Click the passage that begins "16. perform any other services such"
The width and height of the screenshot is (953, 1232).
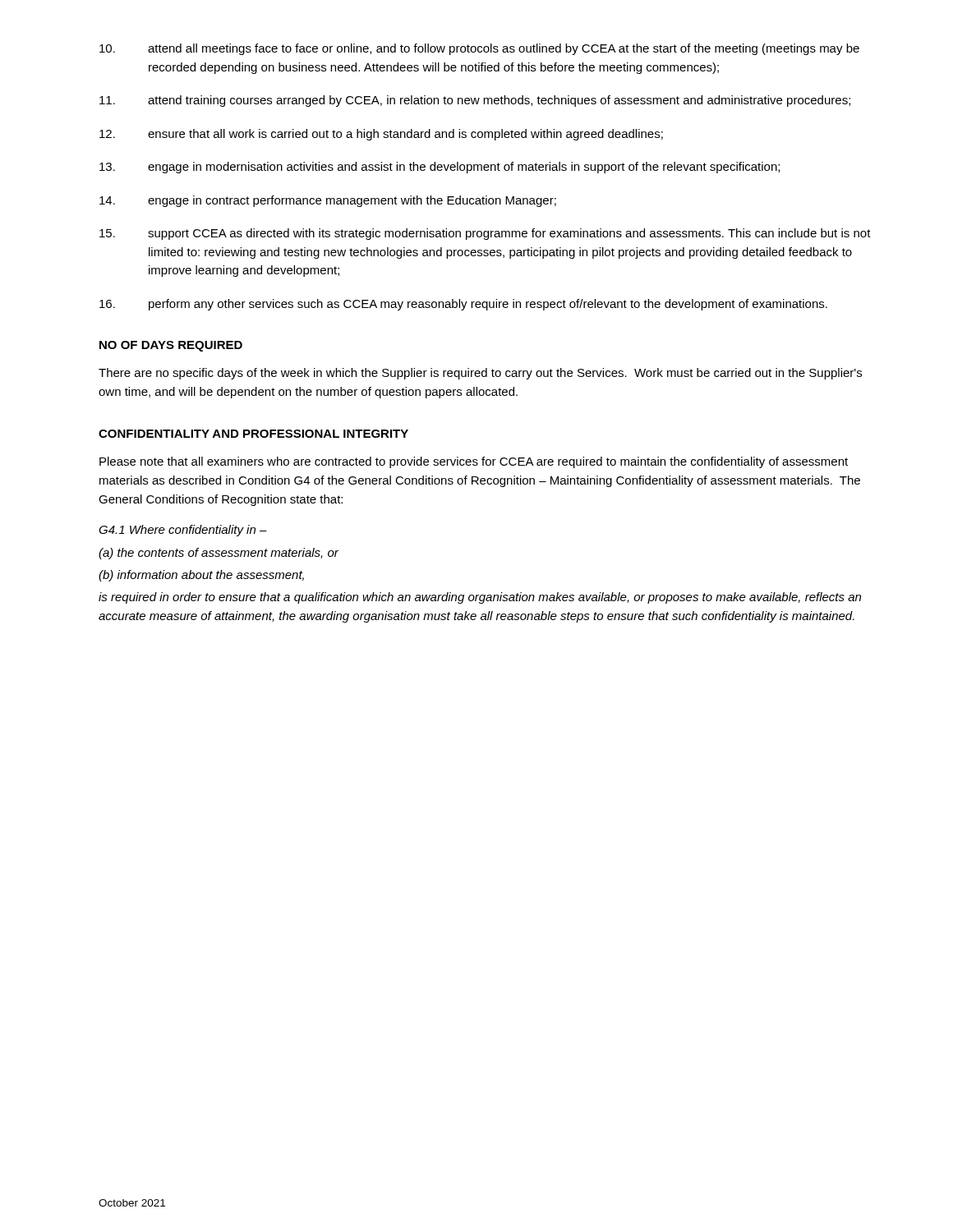(489, 304)
